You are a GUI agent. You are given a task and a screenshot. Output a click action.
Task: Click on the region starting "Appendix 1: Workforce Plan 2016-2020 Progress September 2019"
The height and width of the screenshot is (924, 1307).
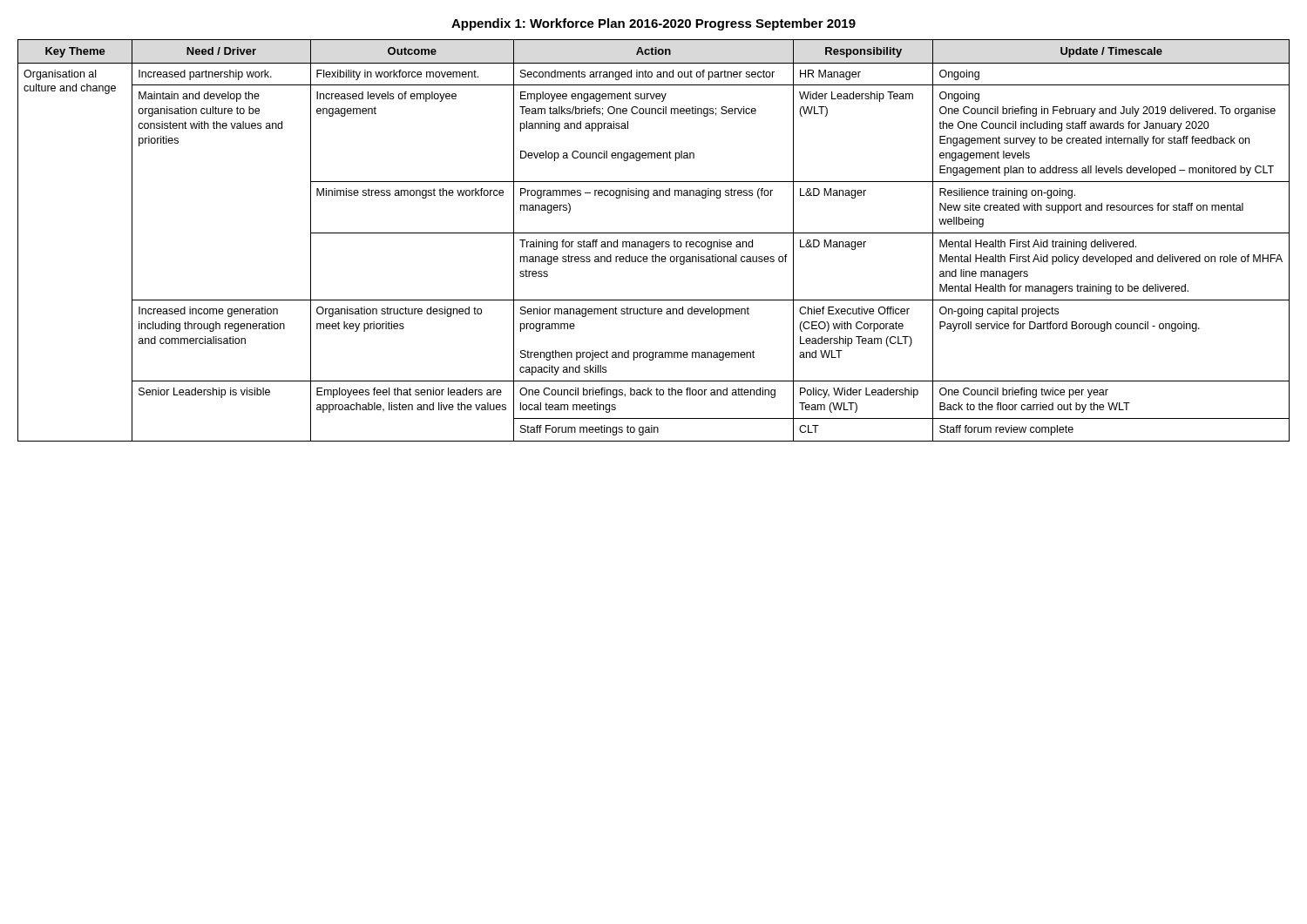click(654, 23)
